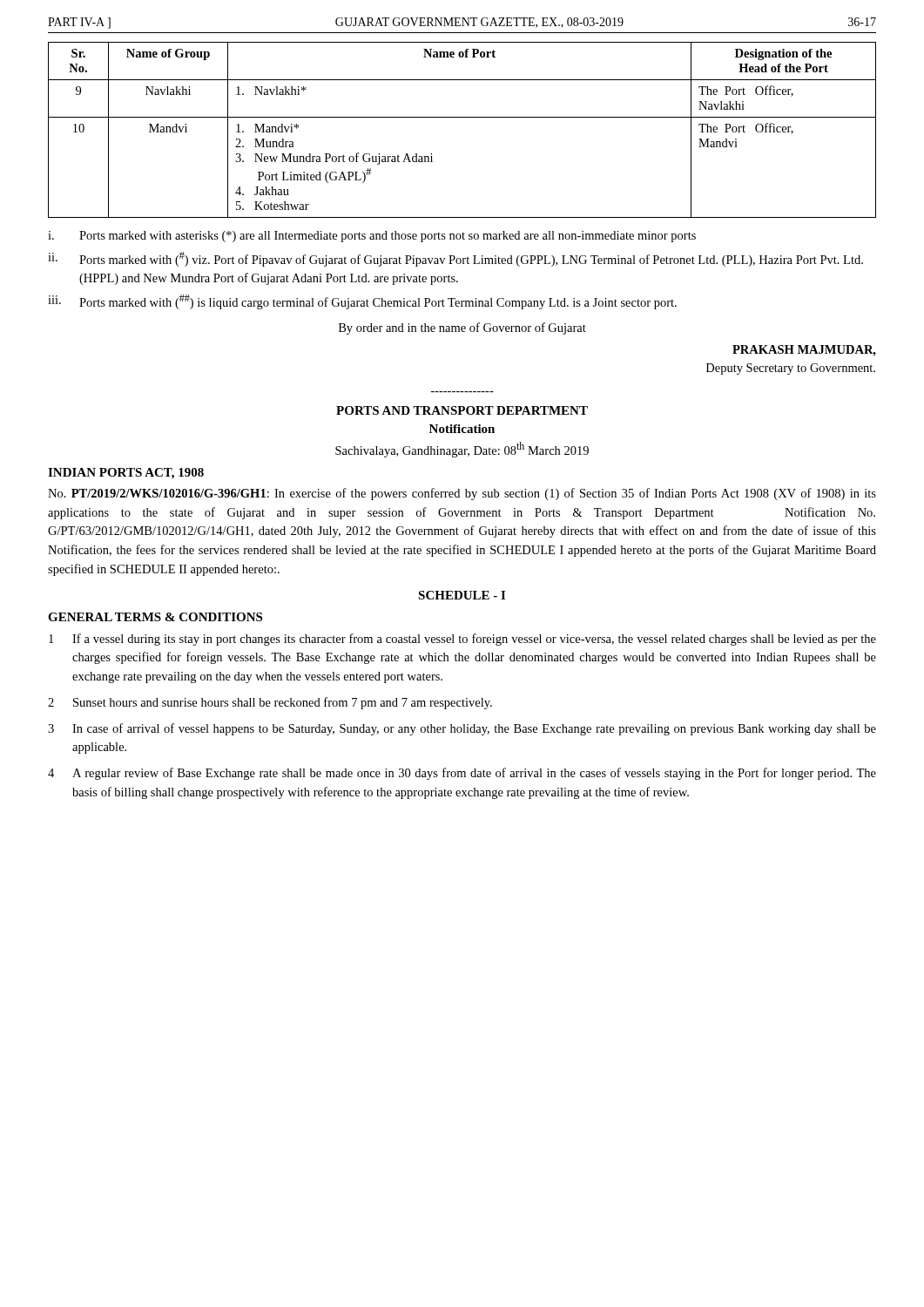
Task: Select the list item containing "i. Ports marked with asterisks (*) are all"
Action: (x=372, y=236)
